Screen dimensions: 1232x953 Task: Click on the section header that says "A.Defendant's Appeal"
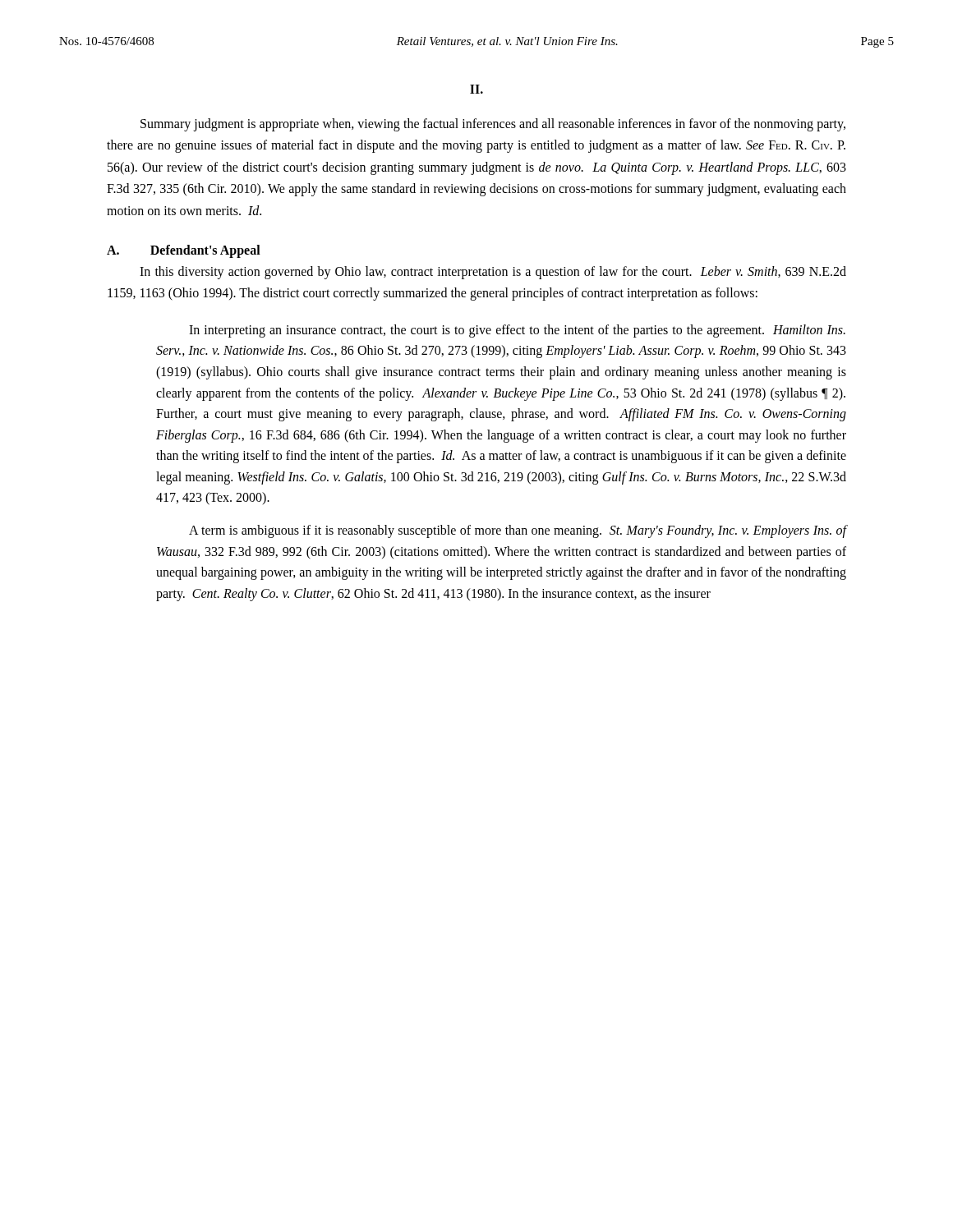pyautogui.click(x=183, y=250)
